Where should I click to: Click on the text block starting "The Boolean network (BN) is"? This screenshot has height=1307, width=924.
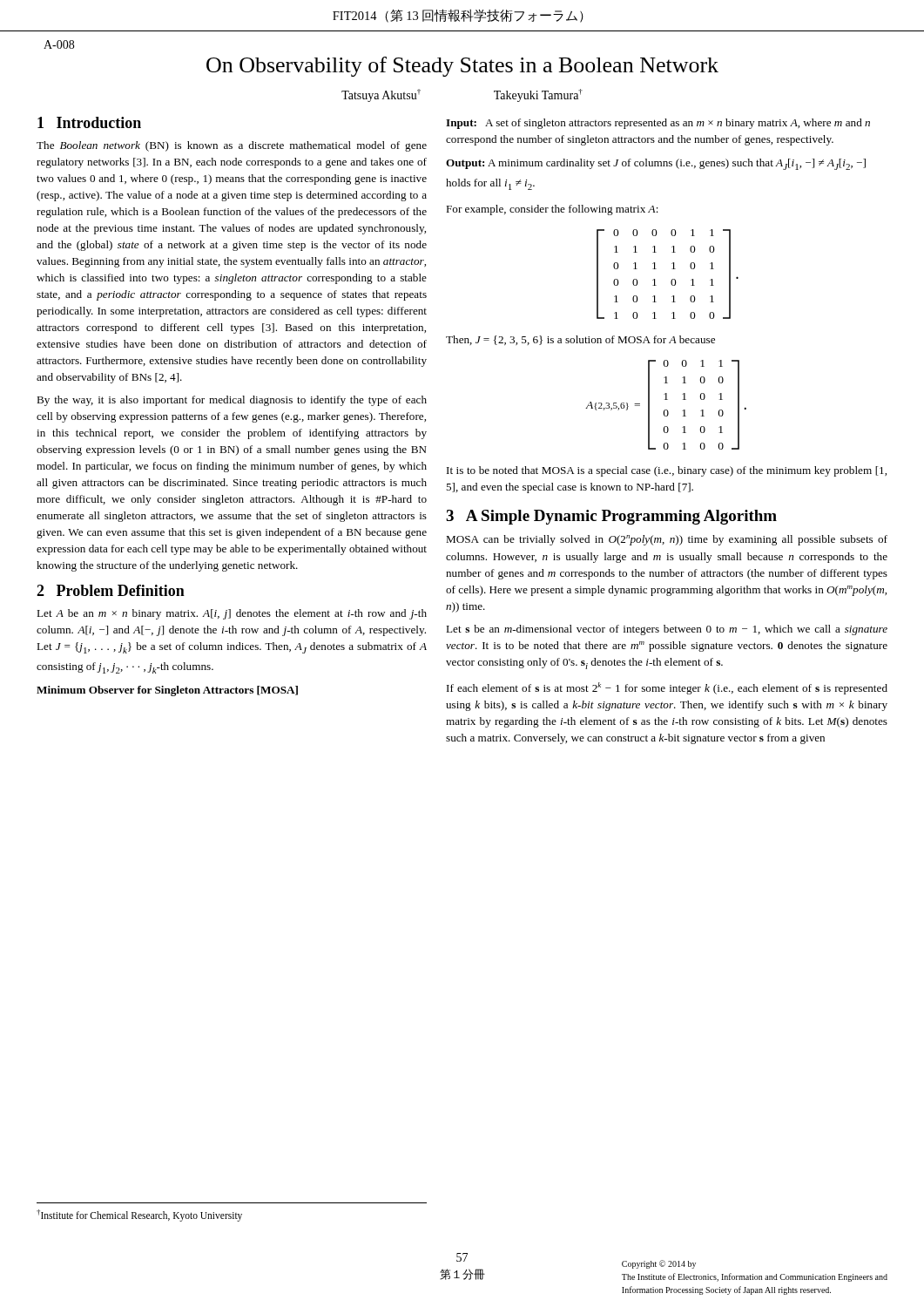pyautogui.click(x=232, y=261)
